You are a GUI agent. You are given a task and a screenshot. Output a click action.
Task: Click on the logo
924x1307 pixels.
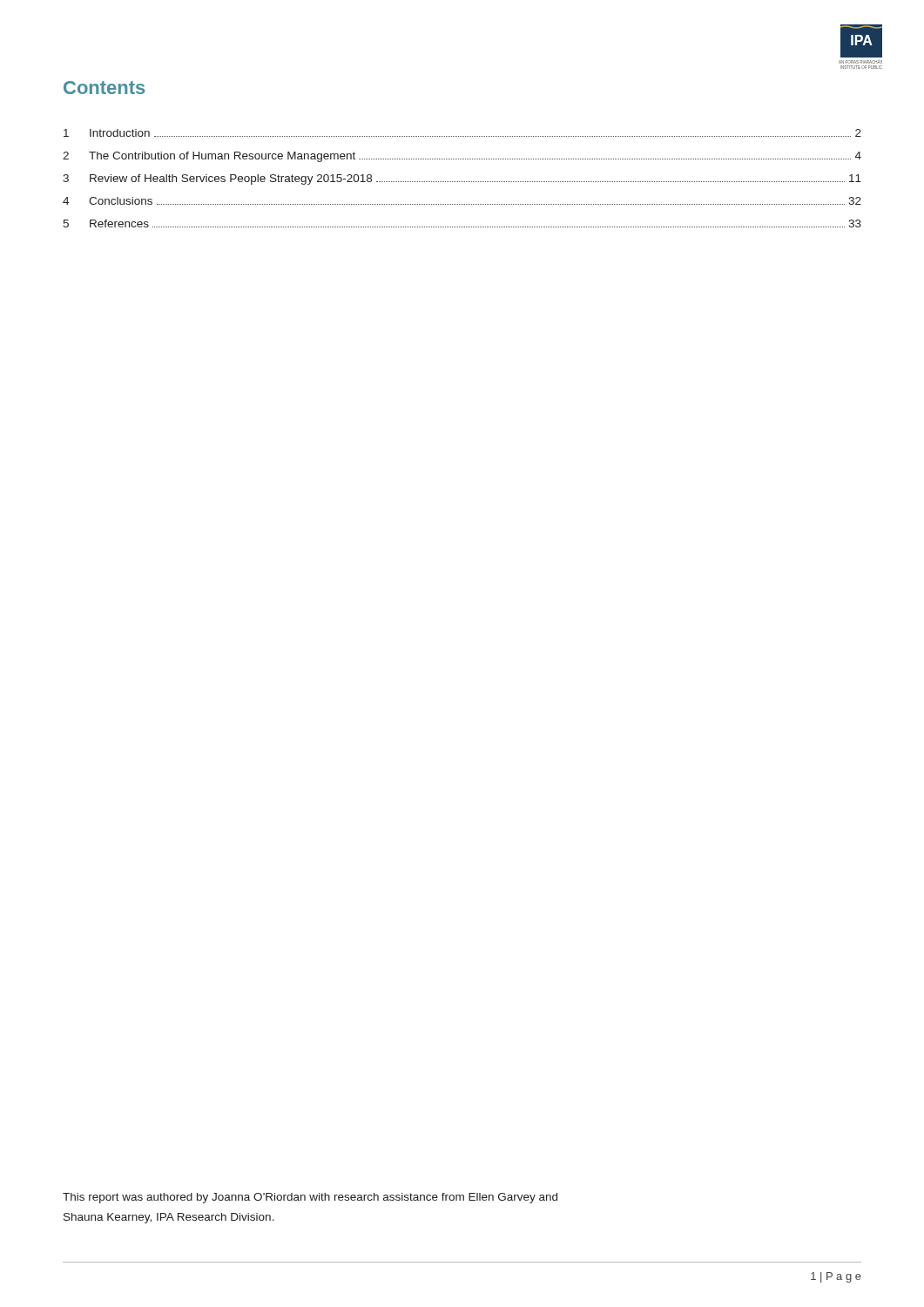coord(834,50)
